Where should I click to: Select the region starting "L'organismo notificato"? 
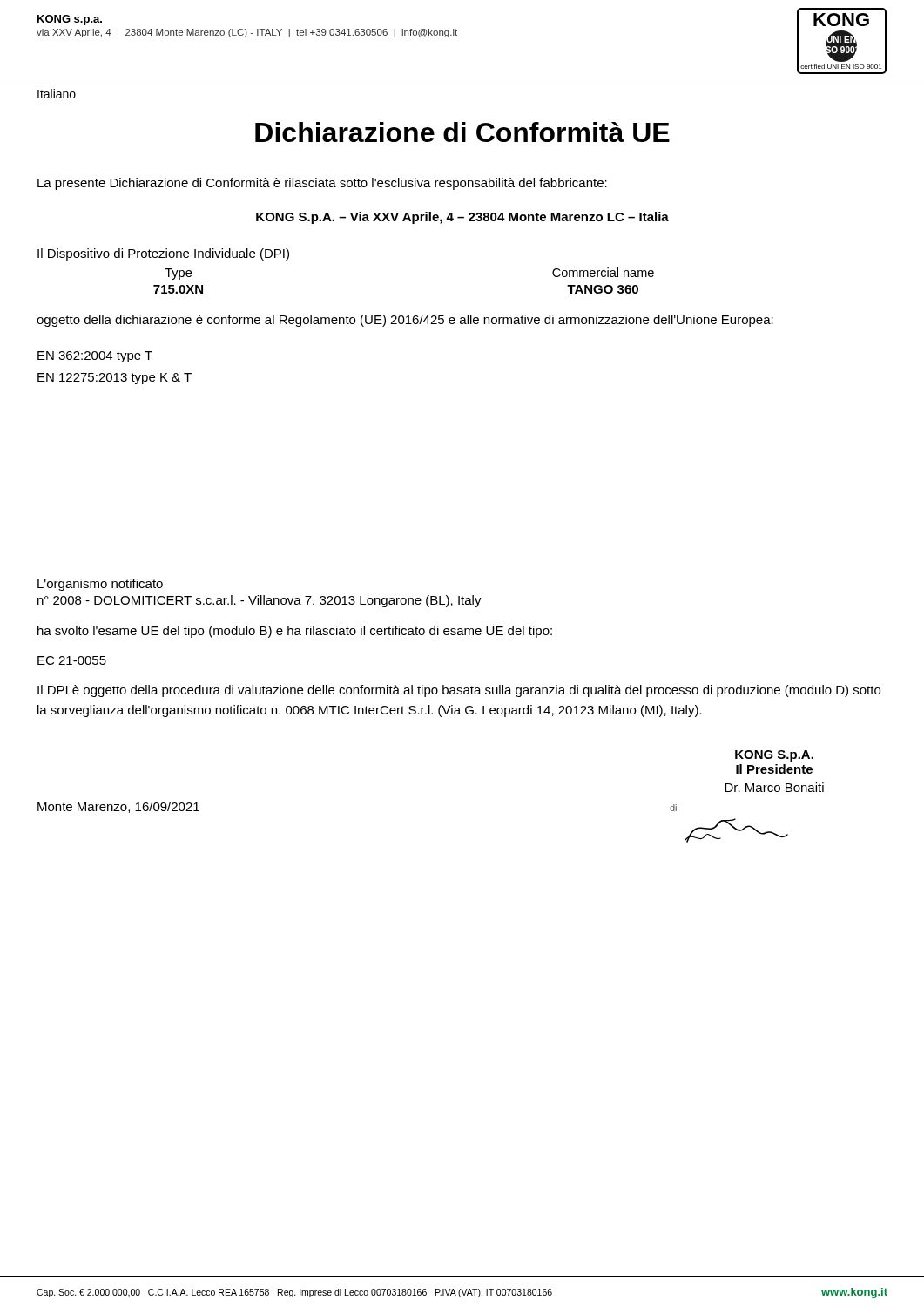(100, 583)
